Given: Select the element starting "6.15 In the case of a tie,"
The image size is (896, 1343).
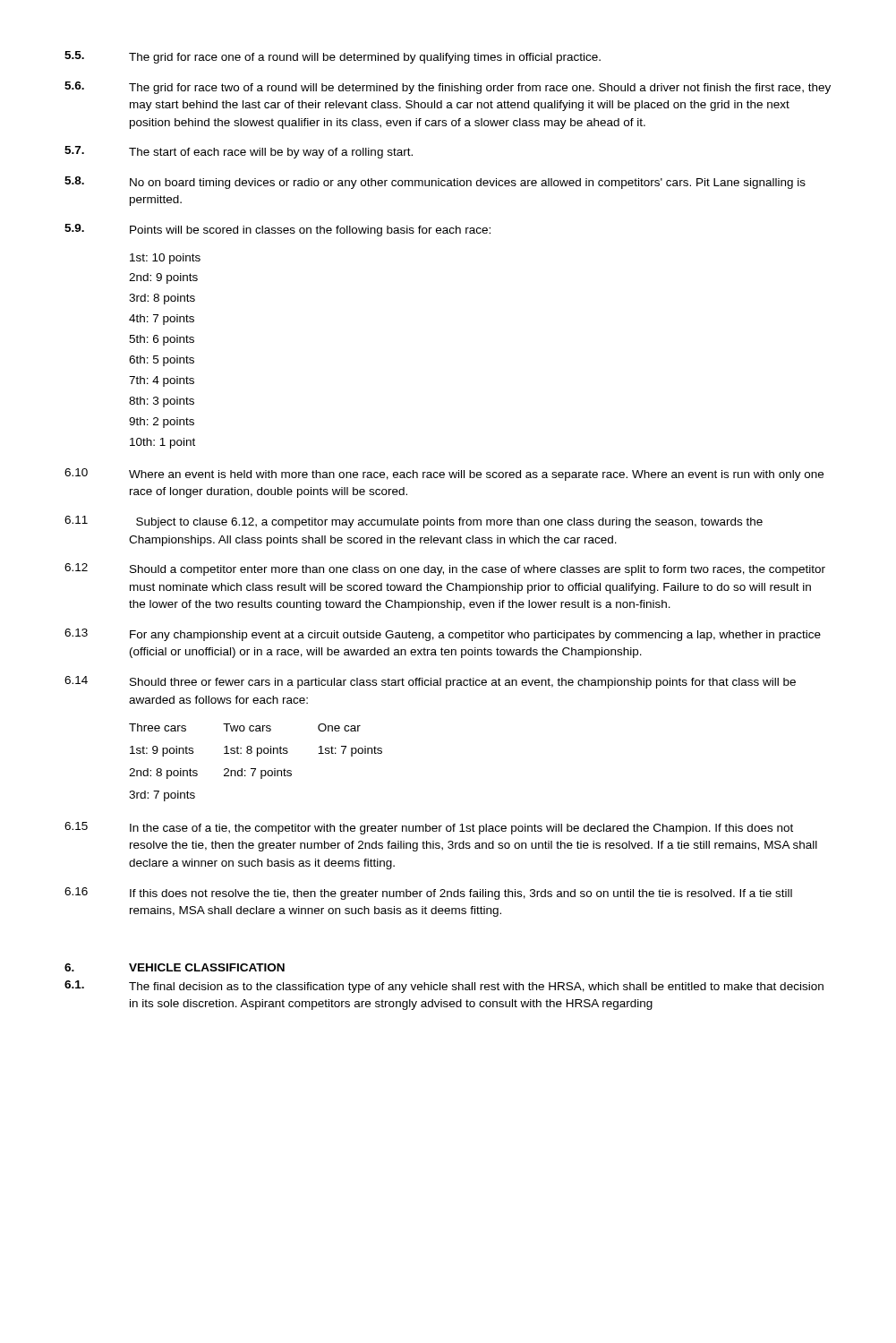Looking at the screenshot, I should click(448, 845).
